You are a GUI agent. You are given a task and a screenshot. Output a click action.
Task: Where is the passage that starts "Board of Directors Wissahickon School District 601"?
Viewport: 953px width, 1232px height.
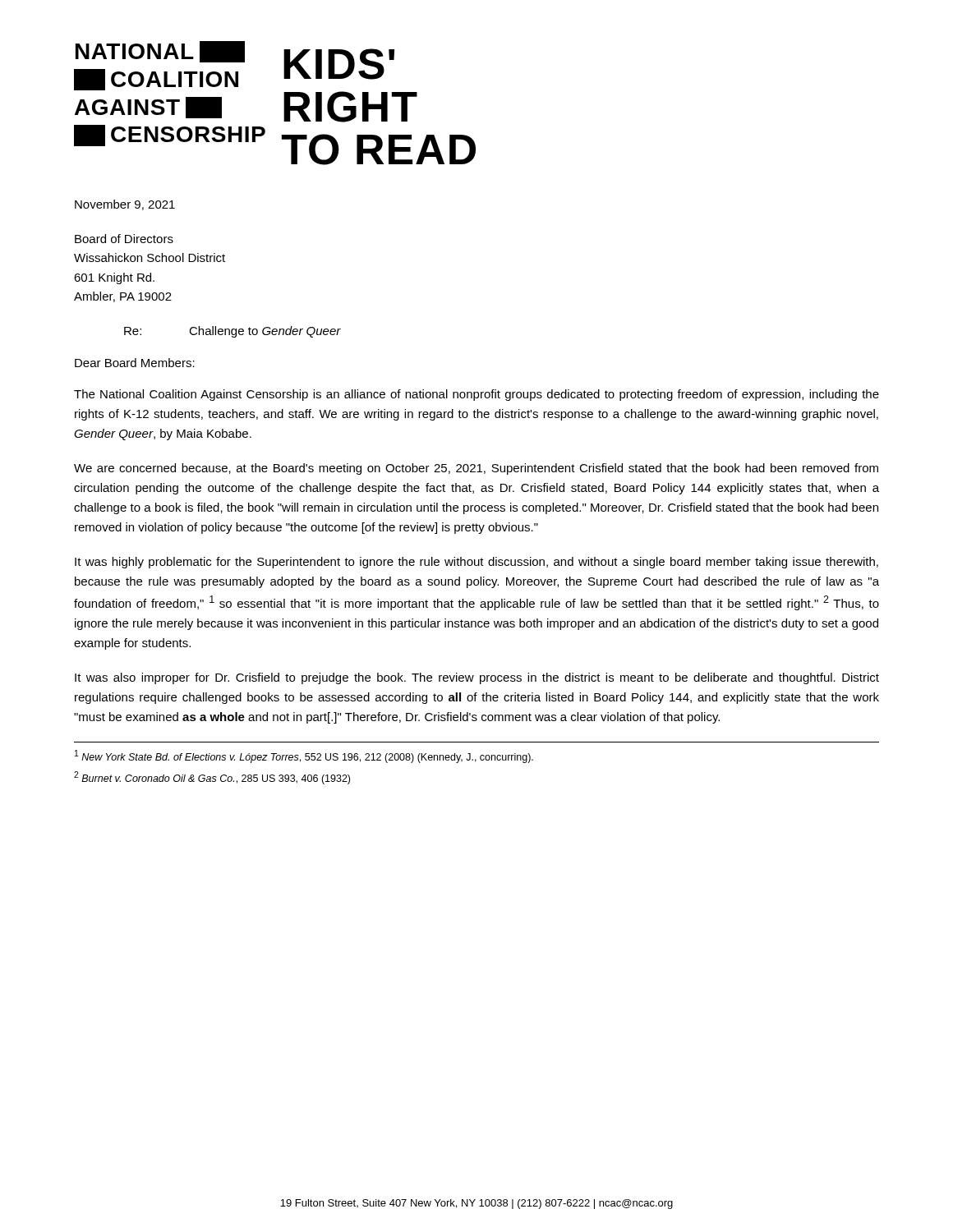coord(150,267)
